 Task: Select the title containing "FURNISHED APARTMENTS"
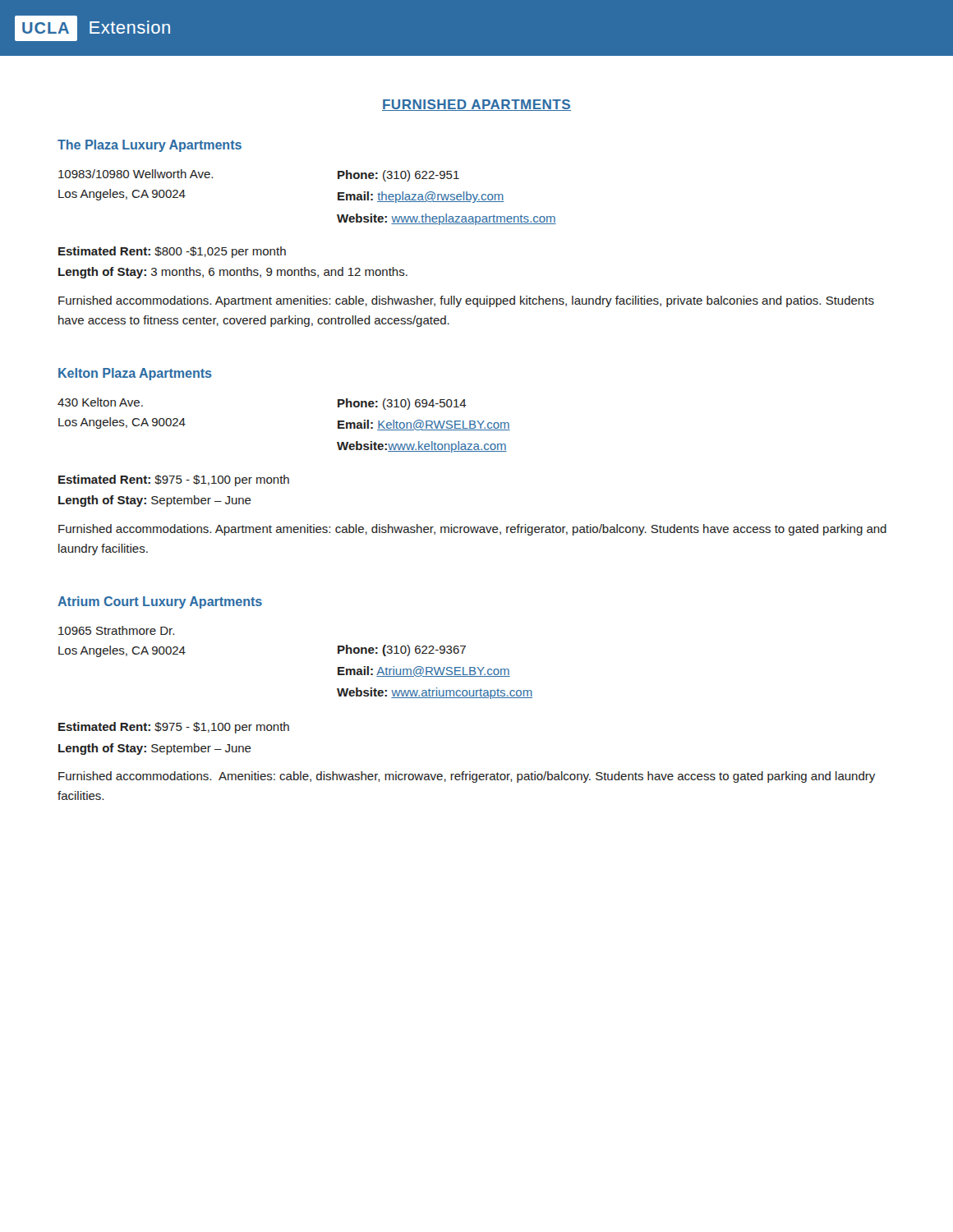(x=476, y=105)
